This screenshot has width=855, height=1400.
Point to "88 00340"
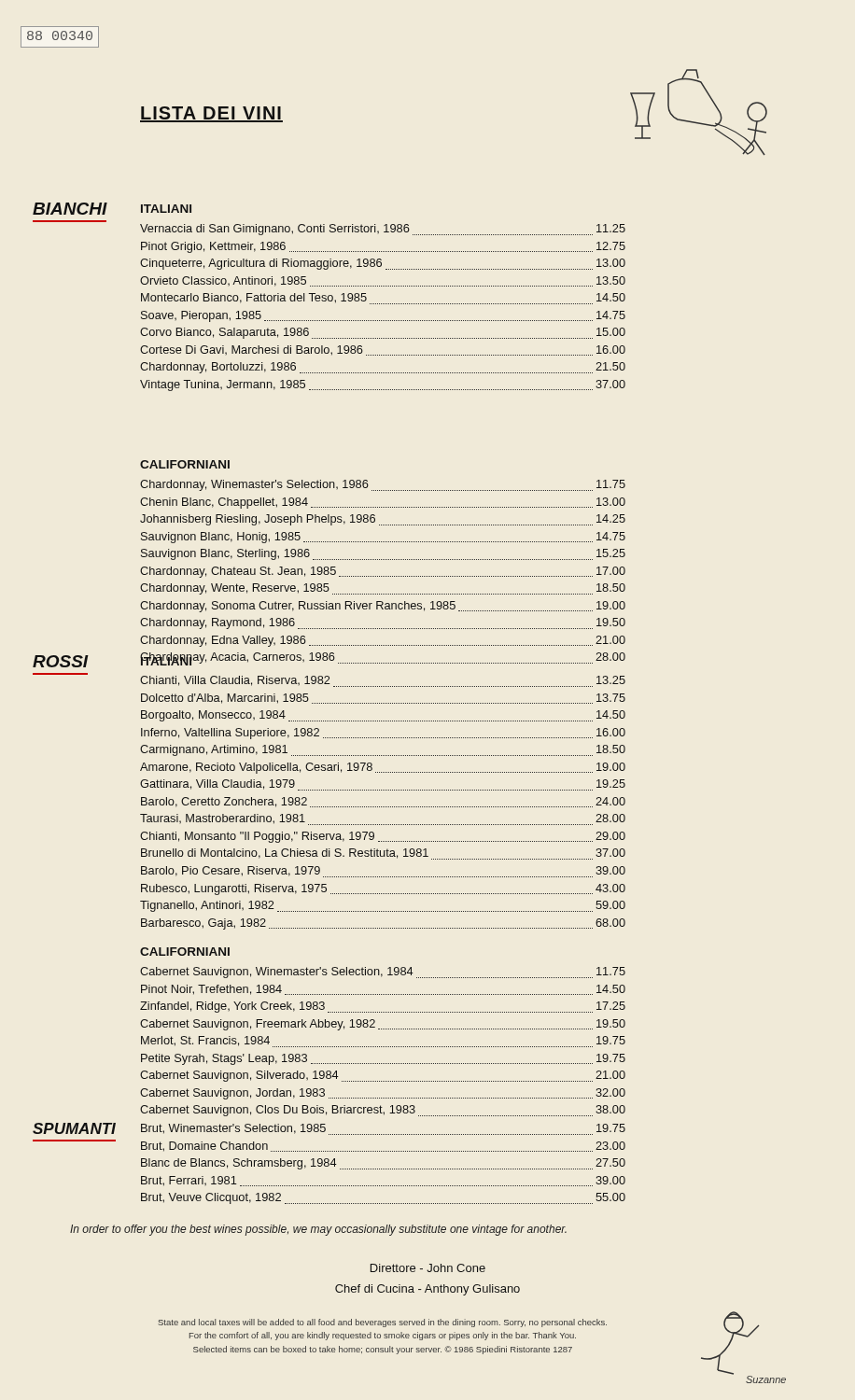60,37
